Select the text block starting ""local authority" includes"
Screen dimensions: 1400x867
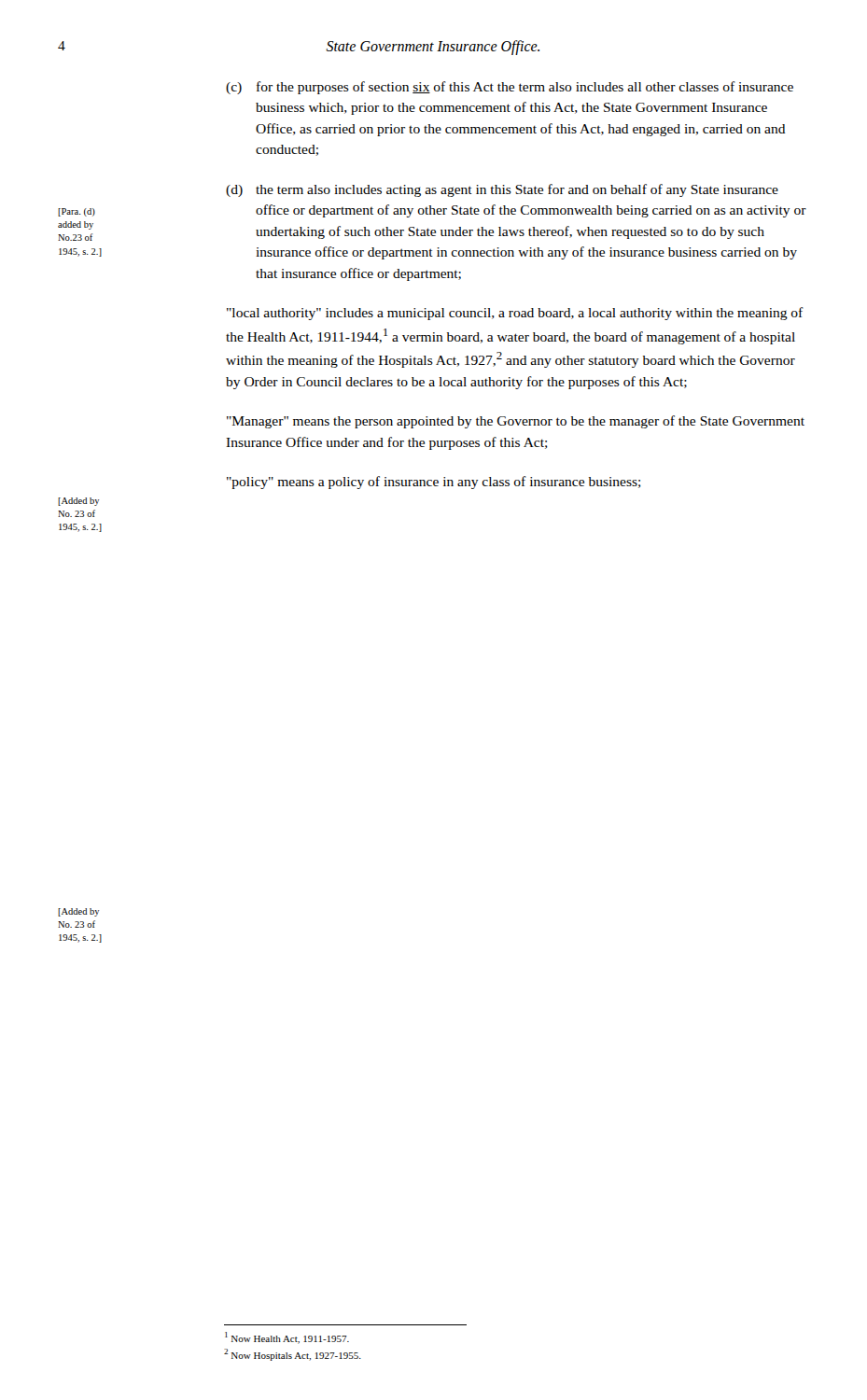click(x=518, y=347)
